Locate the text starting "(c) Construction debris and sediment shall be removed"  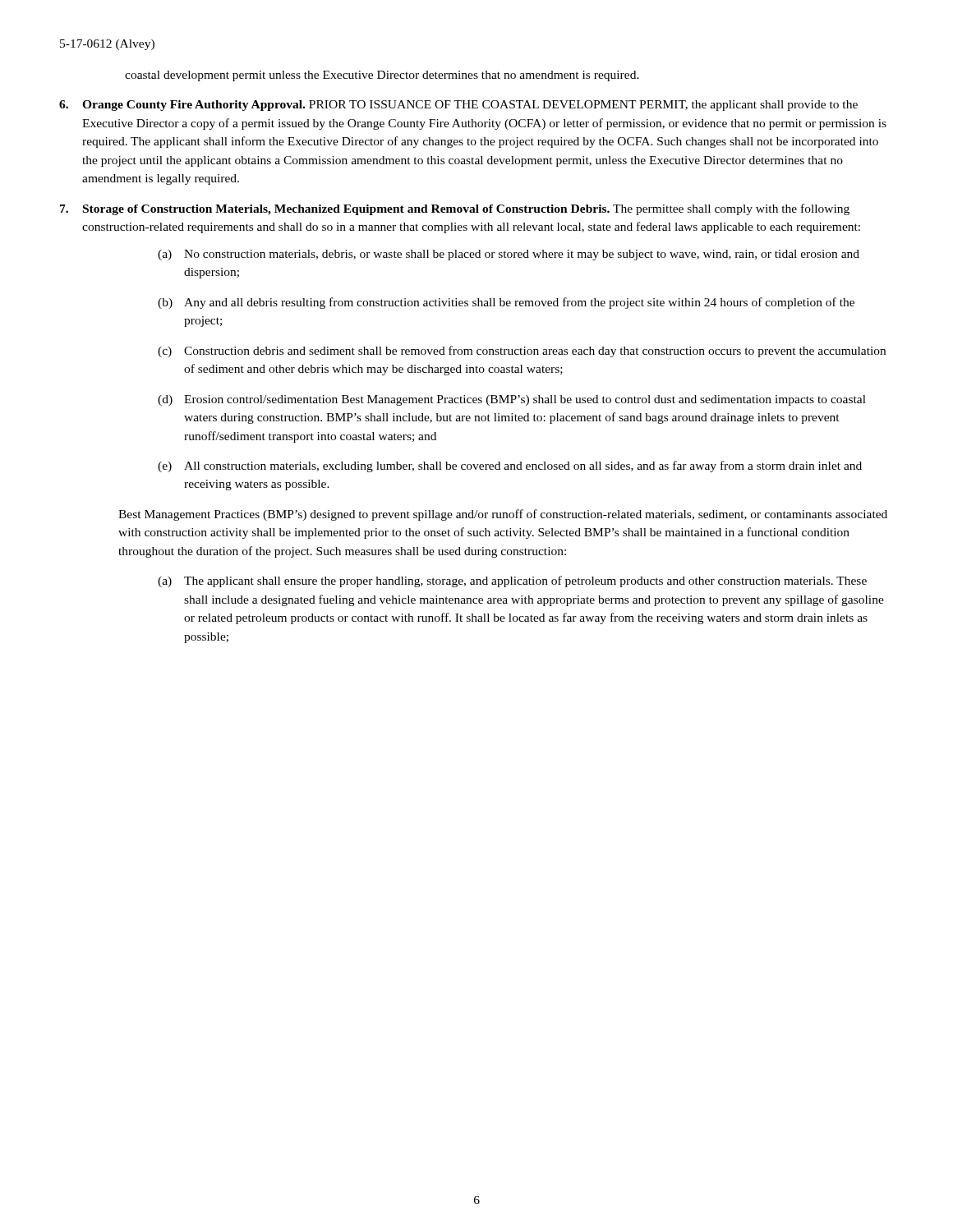[526, 360]
